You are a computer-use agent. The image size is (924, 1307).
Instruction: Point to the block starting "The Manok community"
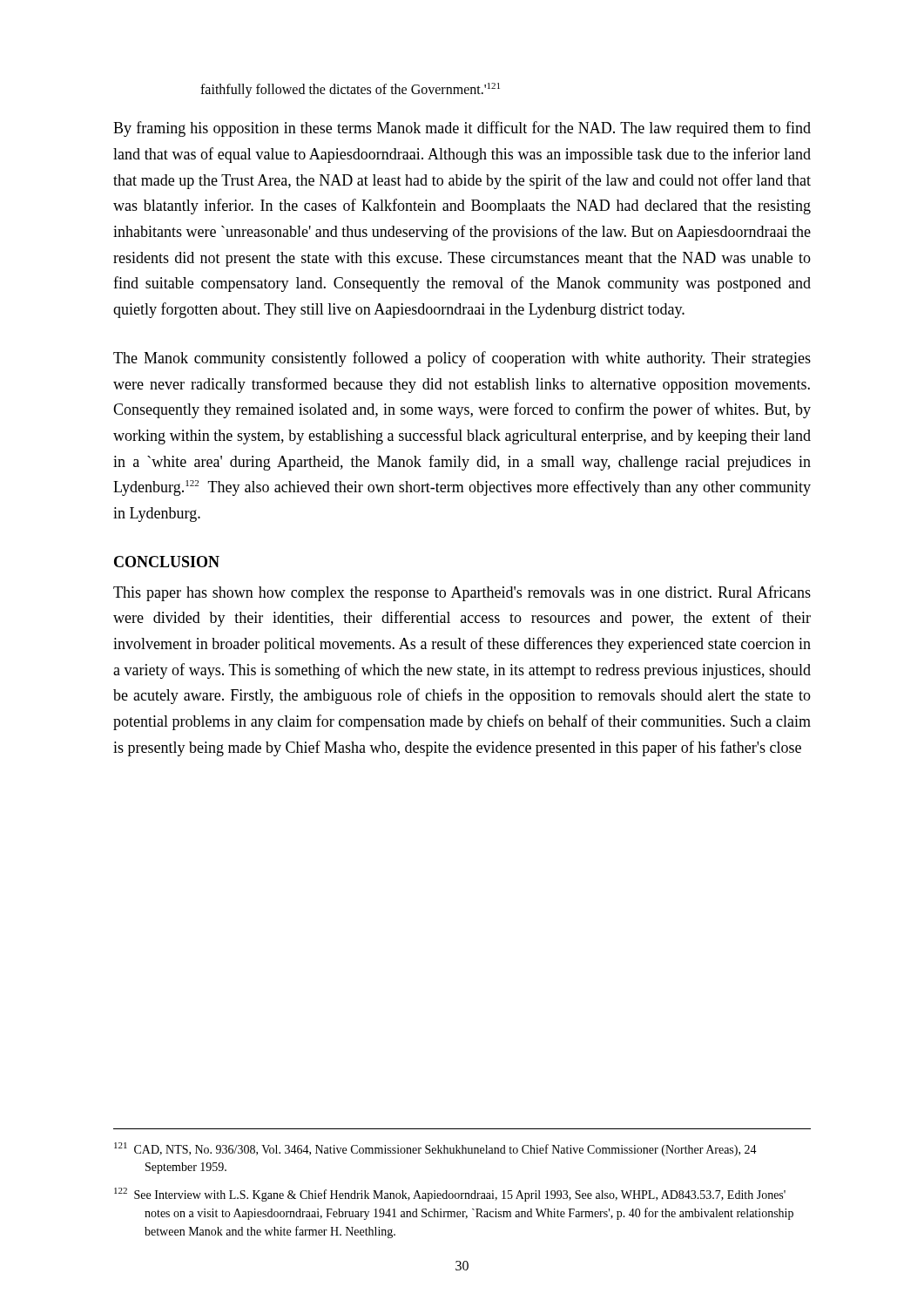[462, 436]
